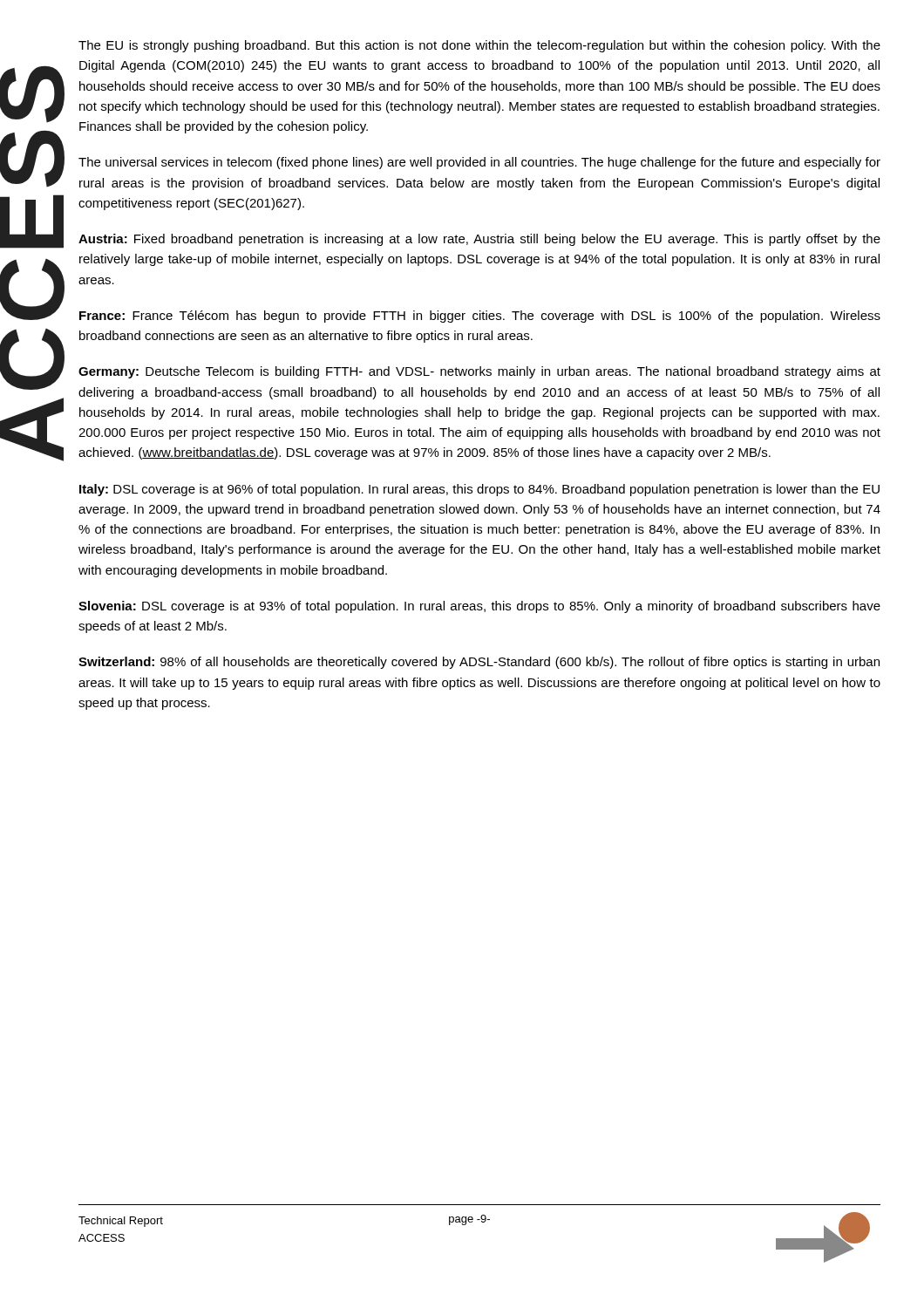The height and width of the screenshot is (1308, 924).
Task: Select the text block starting "Austria: Fixed broadband penetration is increasing"
Action: click(479, 259)
